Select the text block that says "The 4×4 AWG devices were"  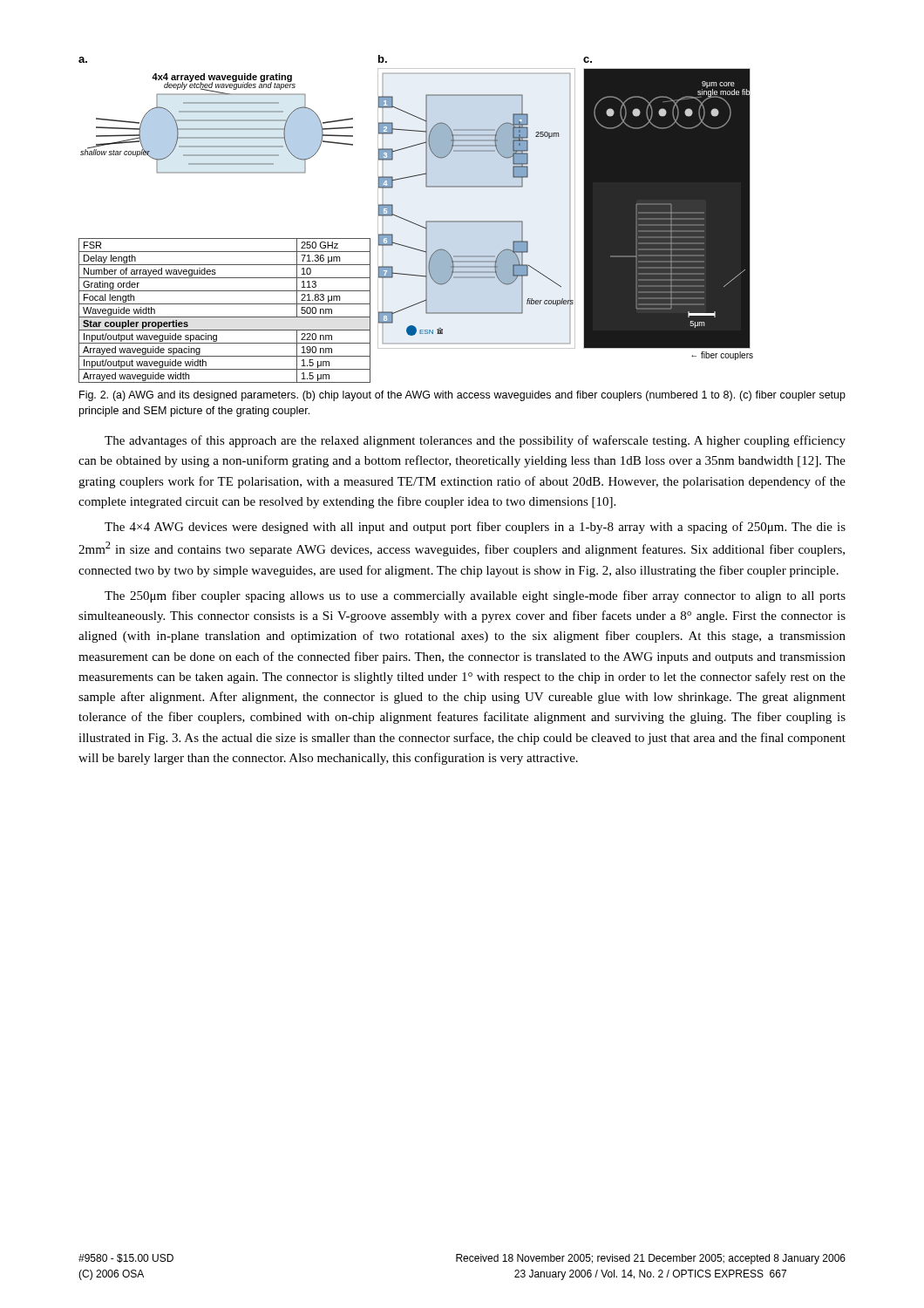tap(462, 548)
